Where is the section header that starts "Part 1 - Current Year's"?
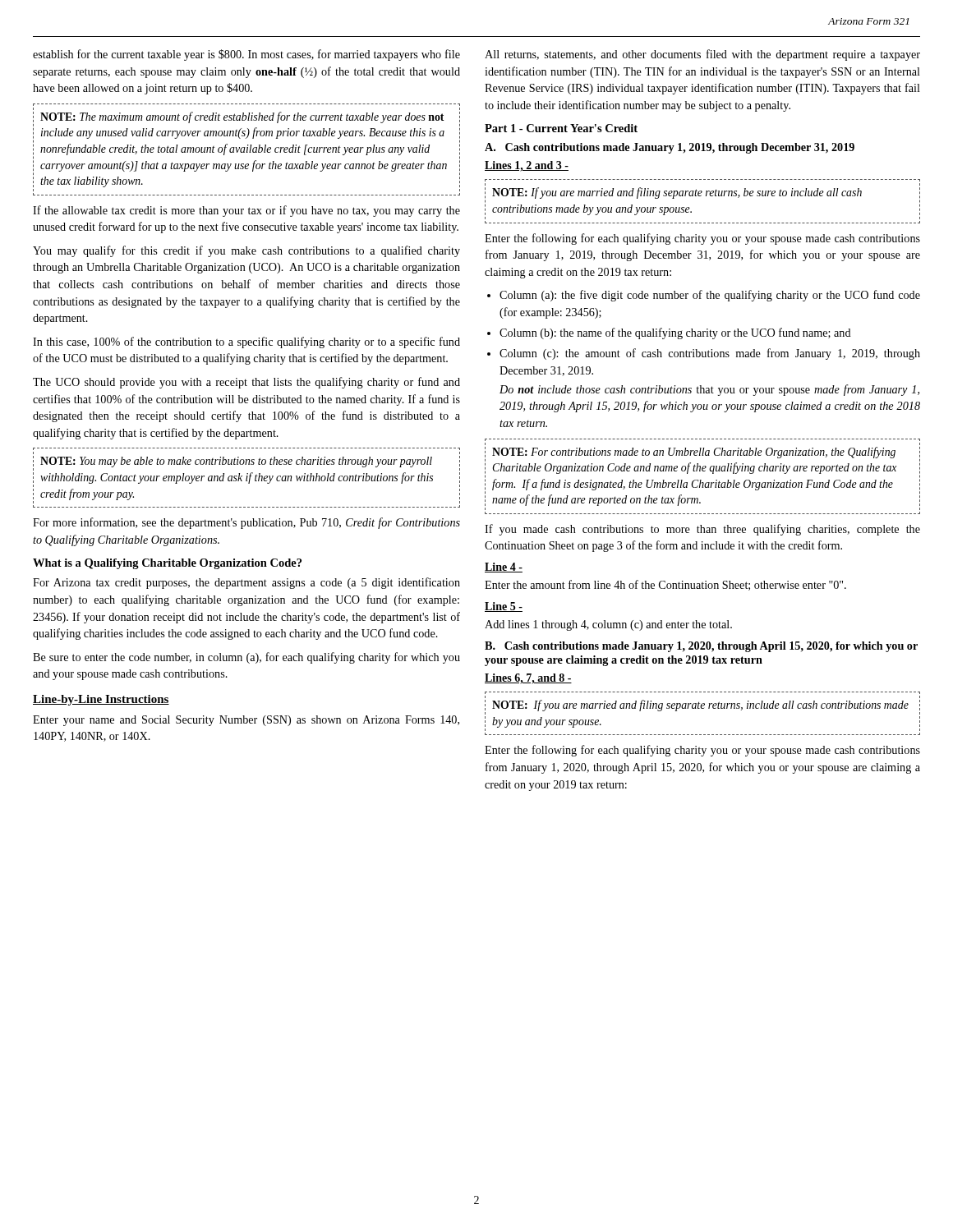Image resolution: width=953 pixels, height=1232 pixels. click(x=561, y=128)
